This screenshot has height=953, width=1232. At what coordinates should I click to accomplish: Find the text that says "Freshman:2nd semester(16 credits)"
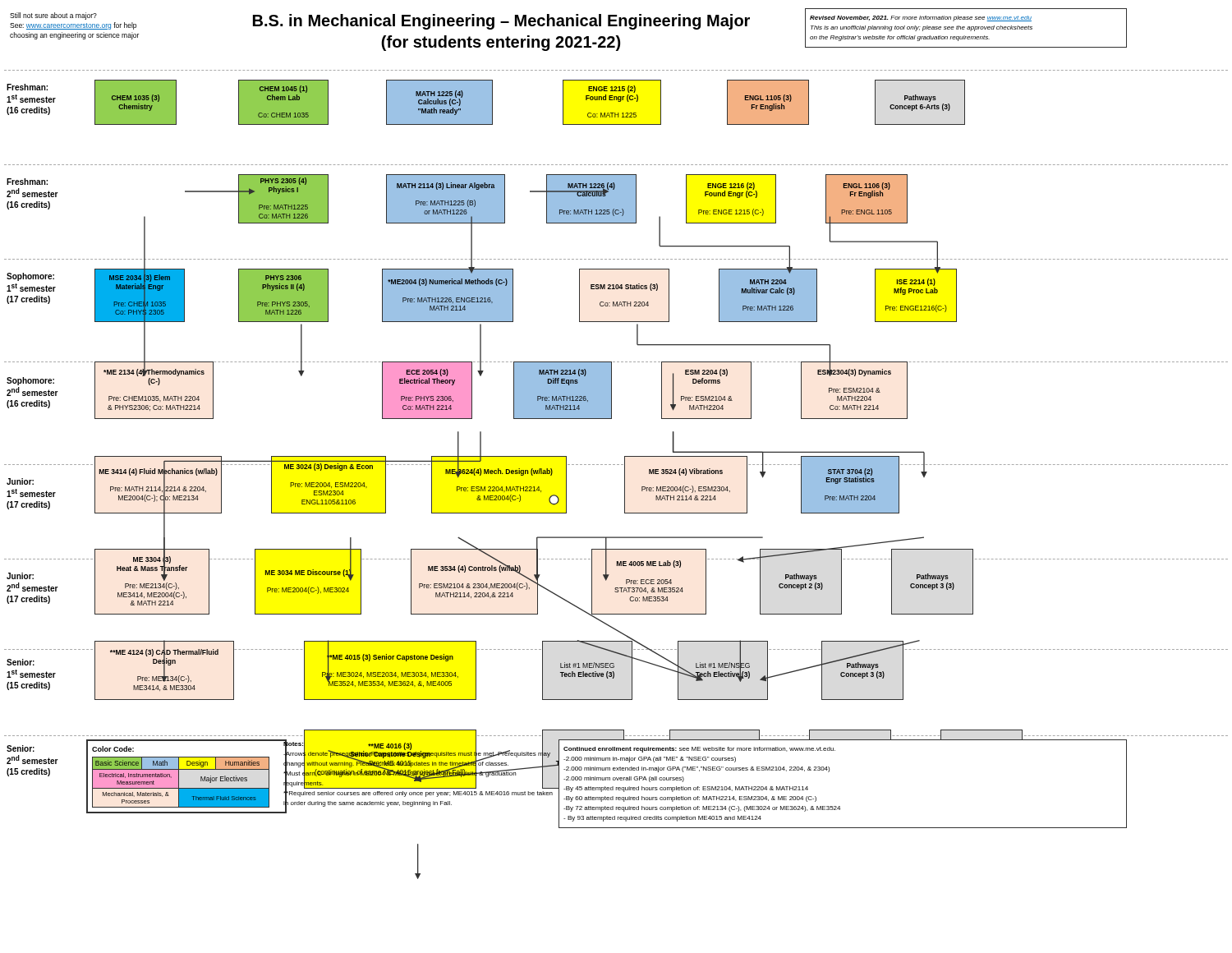[x=32, y=194]
